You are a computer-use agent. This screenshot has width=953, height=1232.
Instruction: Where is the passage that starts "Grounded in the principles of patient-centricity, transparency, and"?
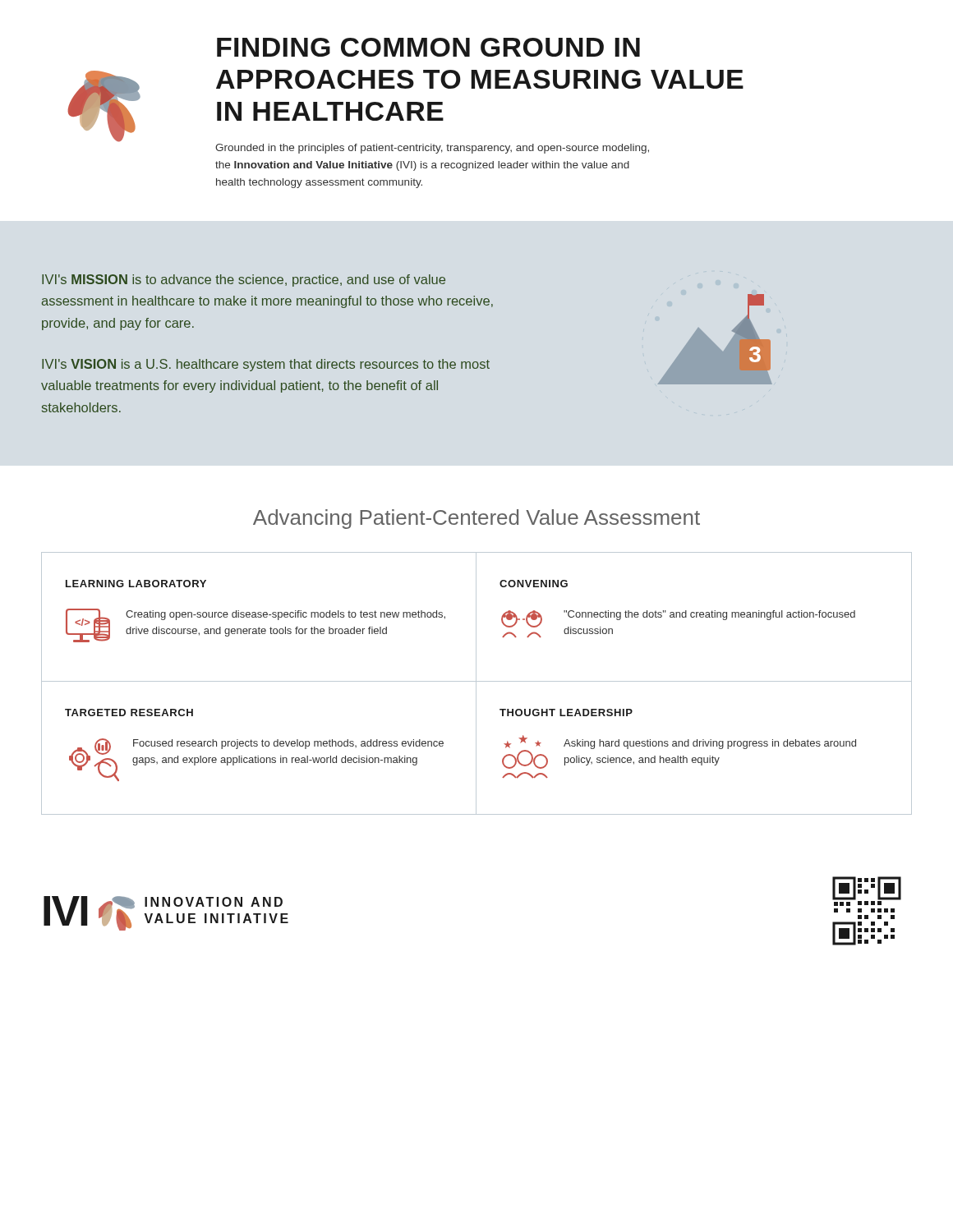pyautogui.click(x=433, y=165)
